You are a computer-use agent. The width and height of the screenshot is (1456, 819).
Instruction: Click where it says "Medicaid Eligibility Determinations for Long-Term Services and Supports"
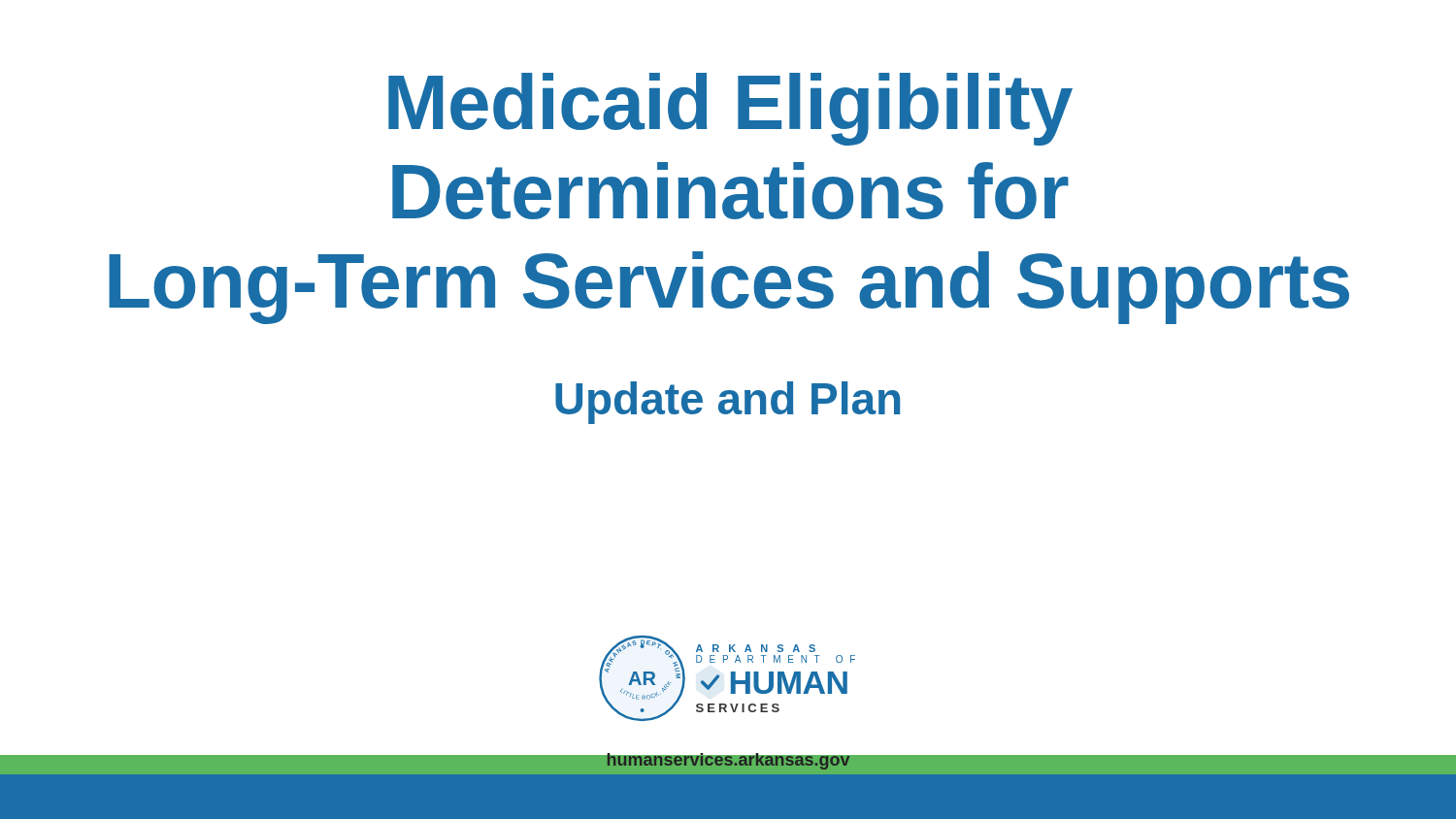pos(728,192)
